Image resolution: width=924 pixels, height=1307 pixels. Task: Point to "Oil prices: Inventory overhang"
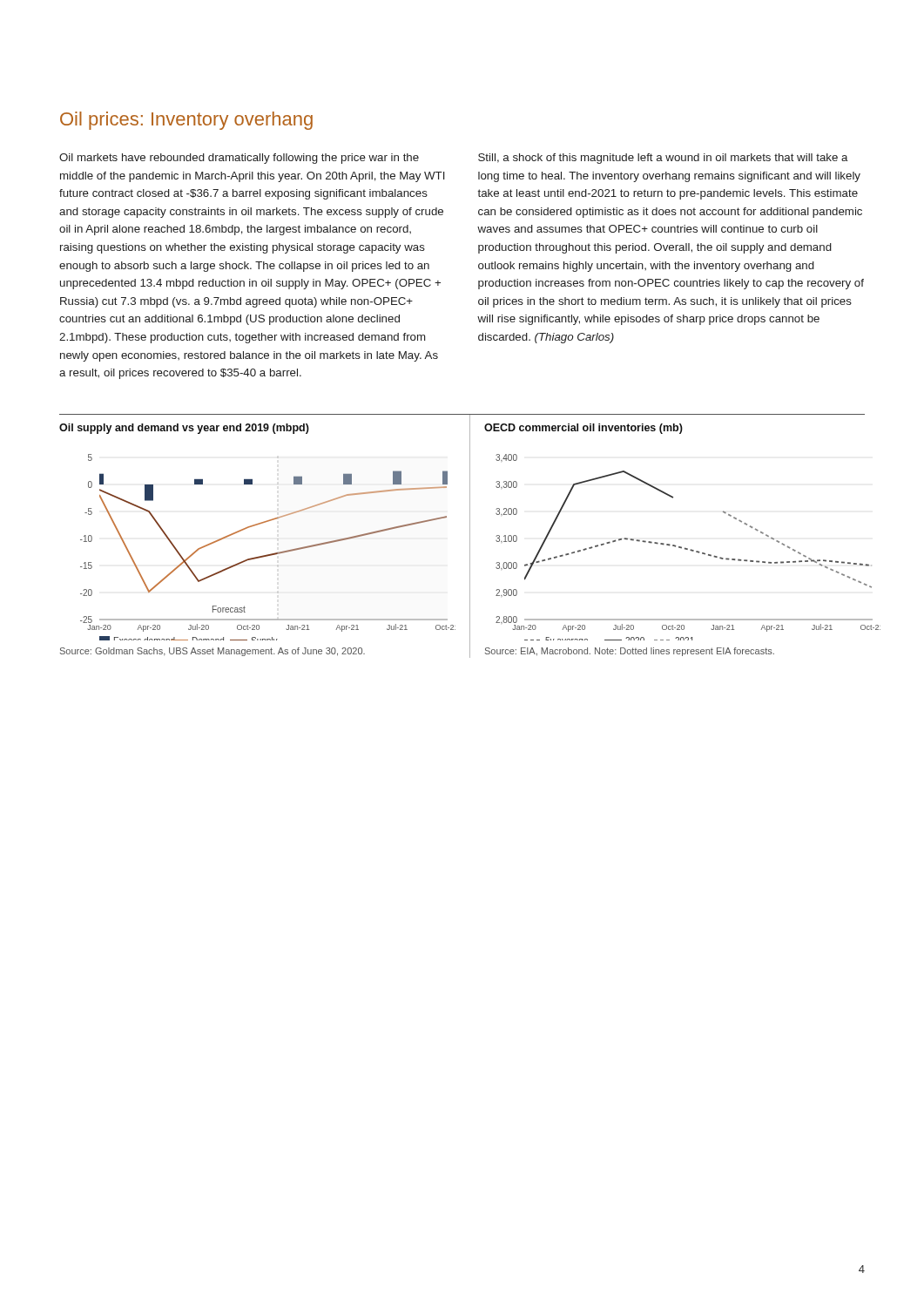[x=187, y=119]
